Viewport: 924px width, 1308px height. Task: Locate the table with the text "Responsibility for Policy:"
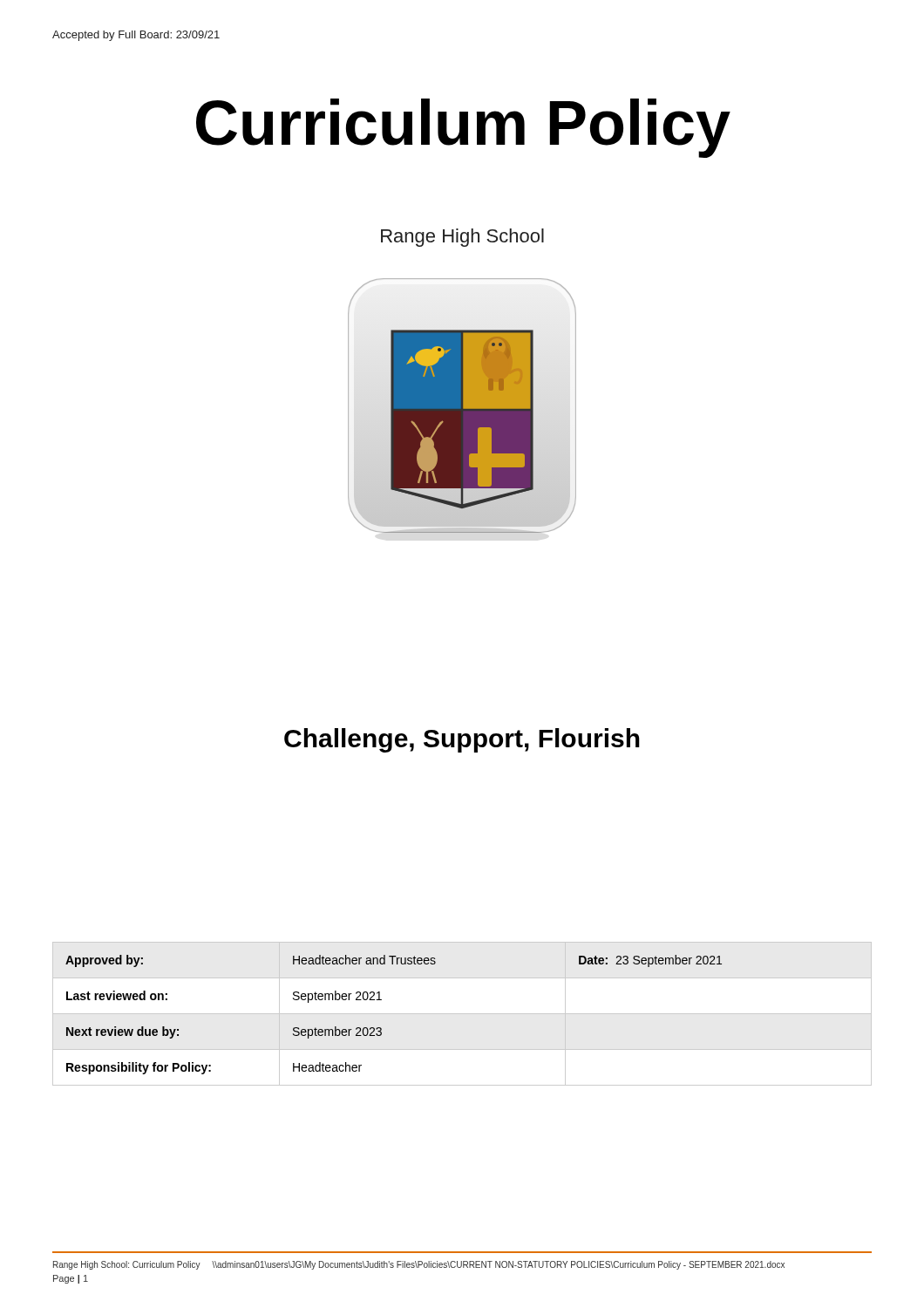tap(462, 1014)
